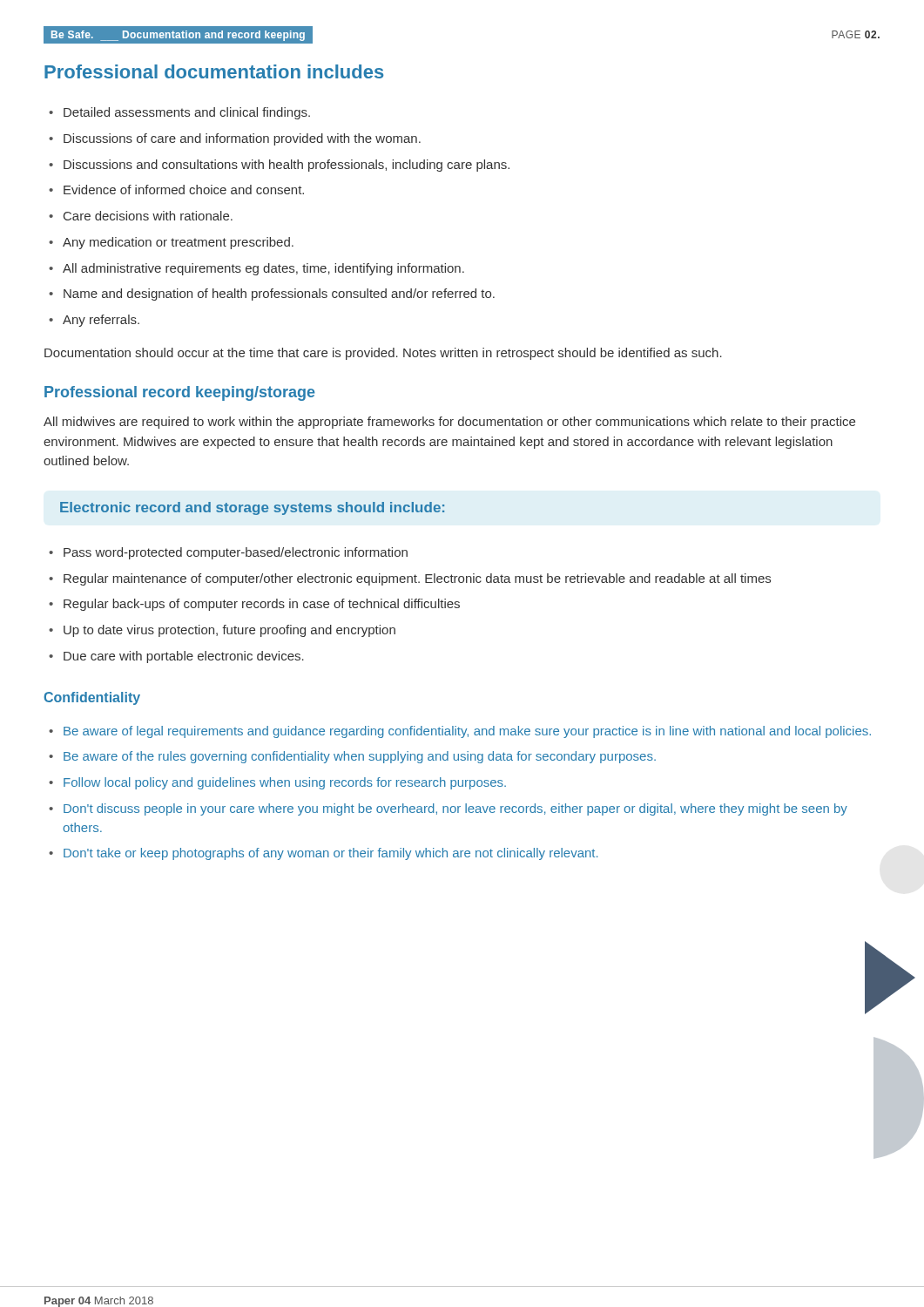Navigate to the region starting "Pass word-protected computer-based/electronic information"
The image size is (924, 1307).
(228, 553)
